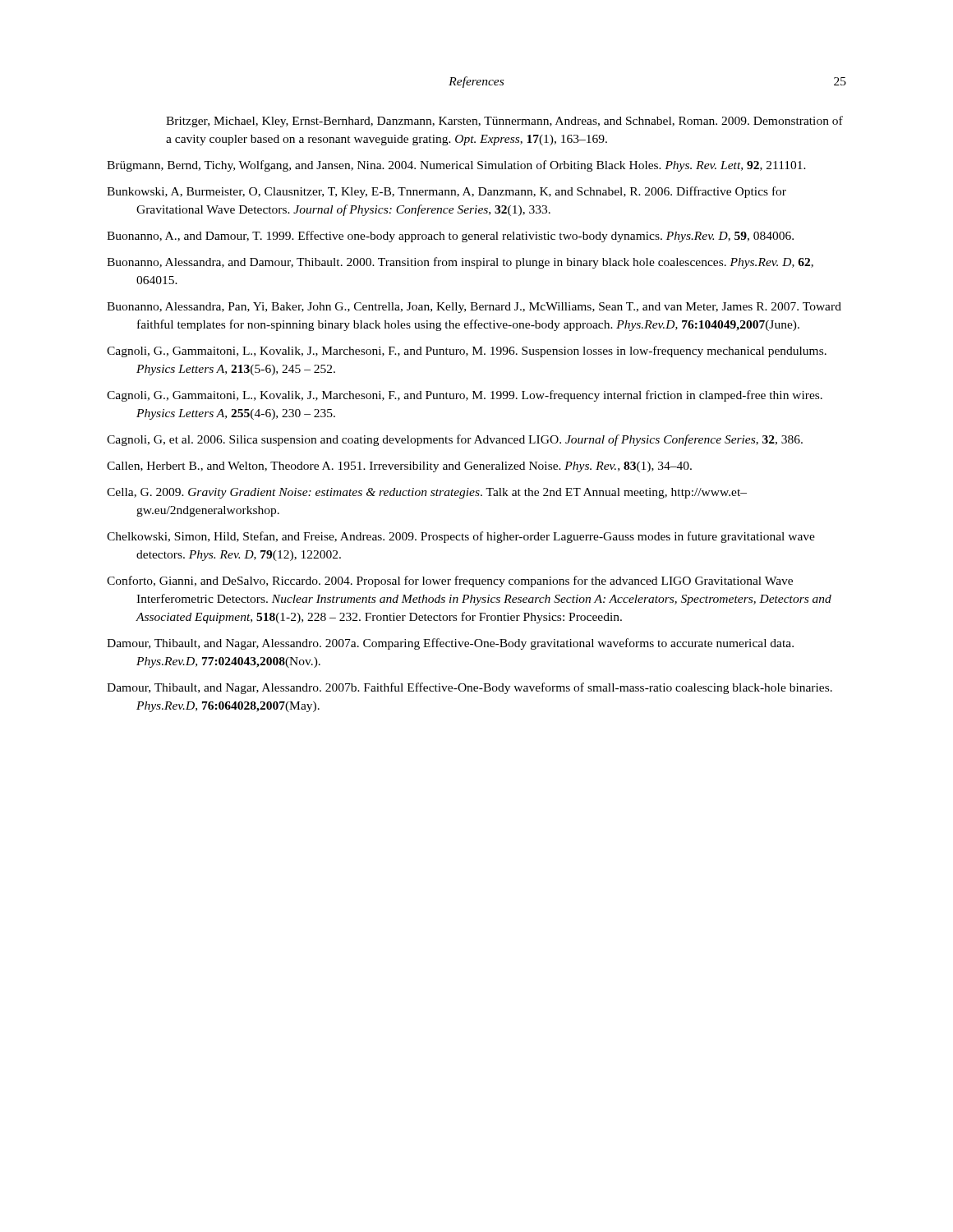Viewport: 953px width, 1232px height.
Task: Point to the element starting "Cagnoli, G, et"
Action: click(455, 439)
